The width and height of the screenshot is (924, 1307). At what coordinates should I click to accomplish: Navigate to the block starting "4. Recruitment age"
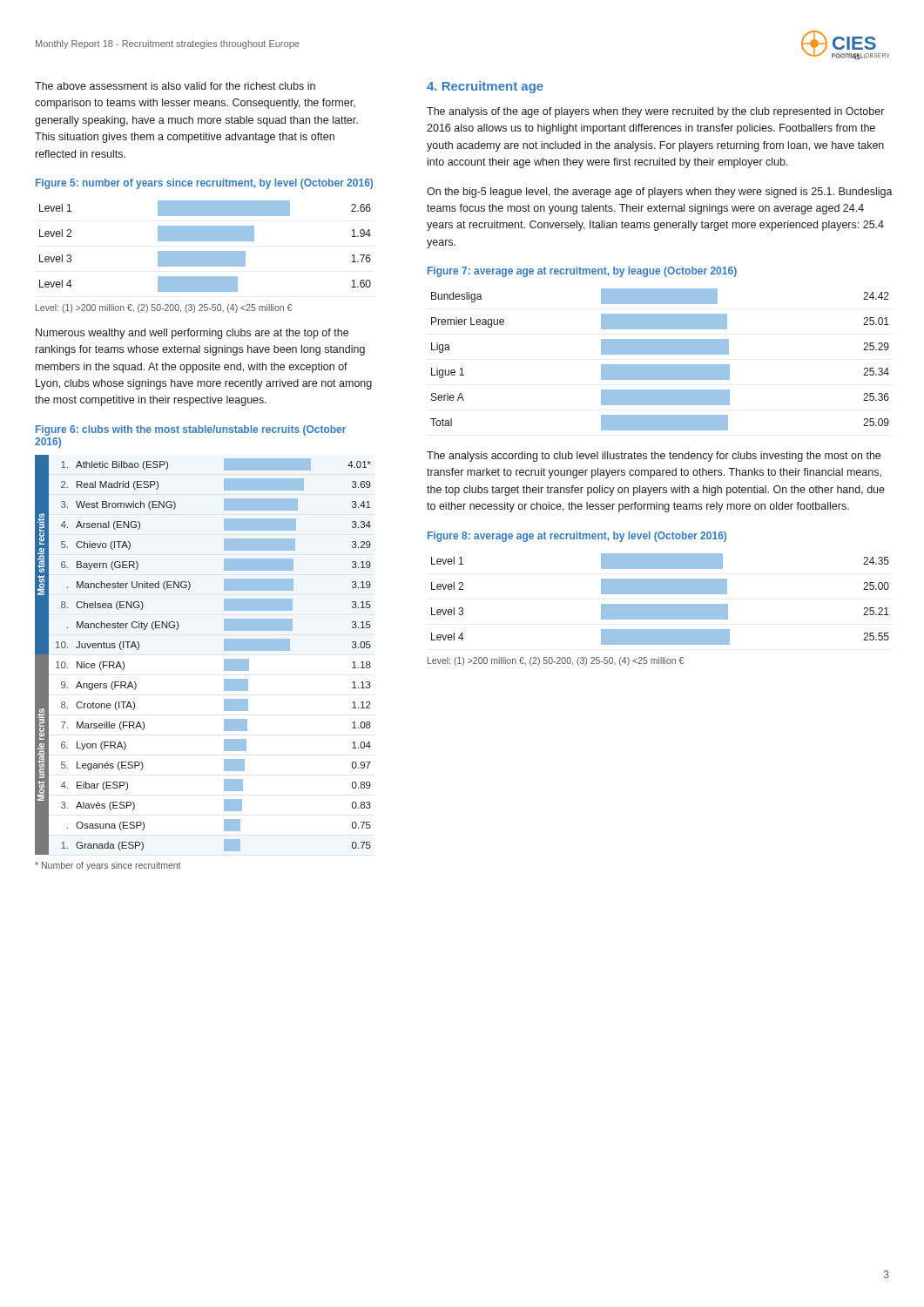pyautogui.click(x=485, y=86)
